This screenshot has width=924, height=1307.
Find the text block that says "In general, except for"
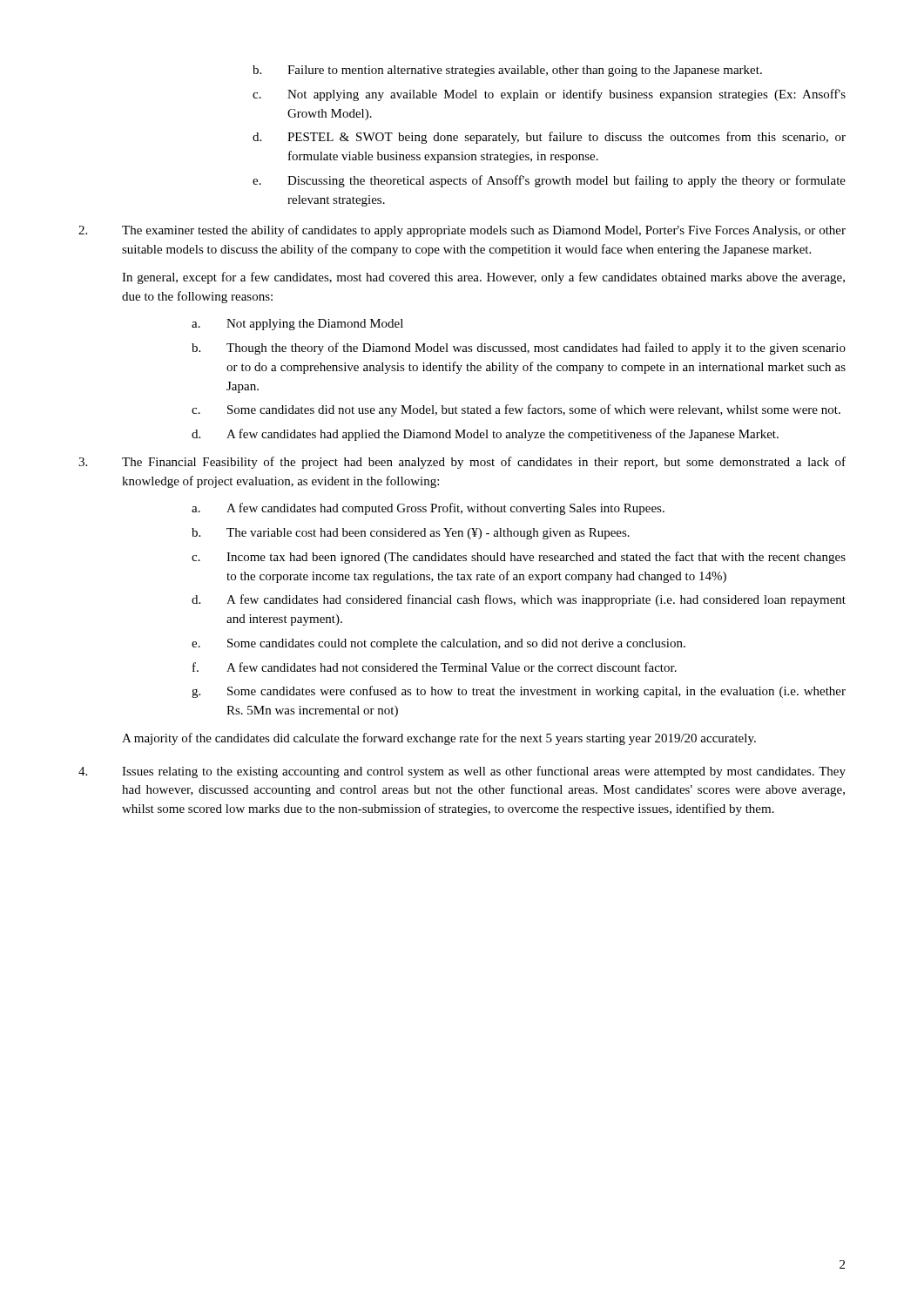coord(484,287)
